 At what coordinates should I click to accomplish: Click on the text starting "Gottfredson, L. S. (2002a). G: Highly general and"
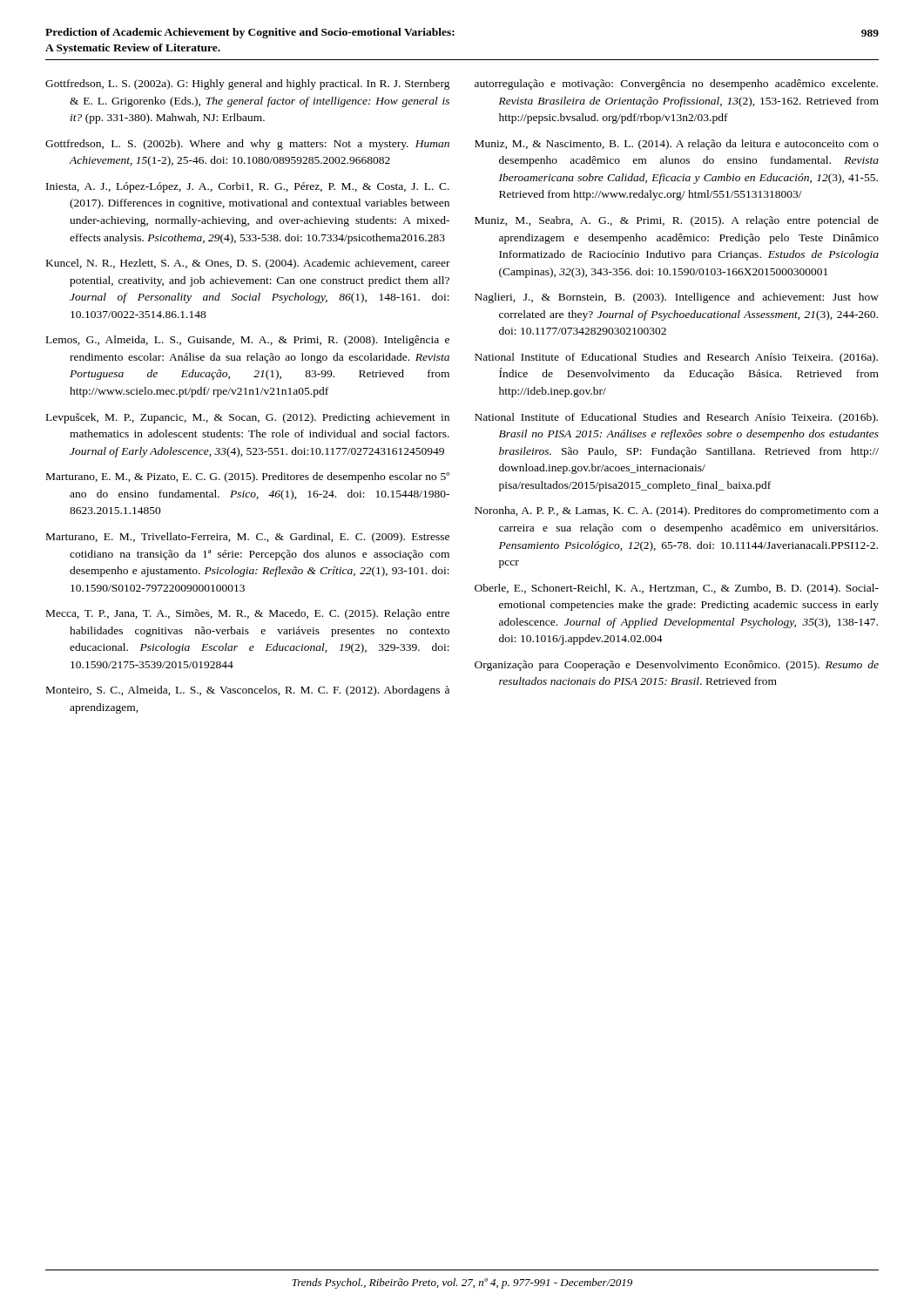click(248, 100)
